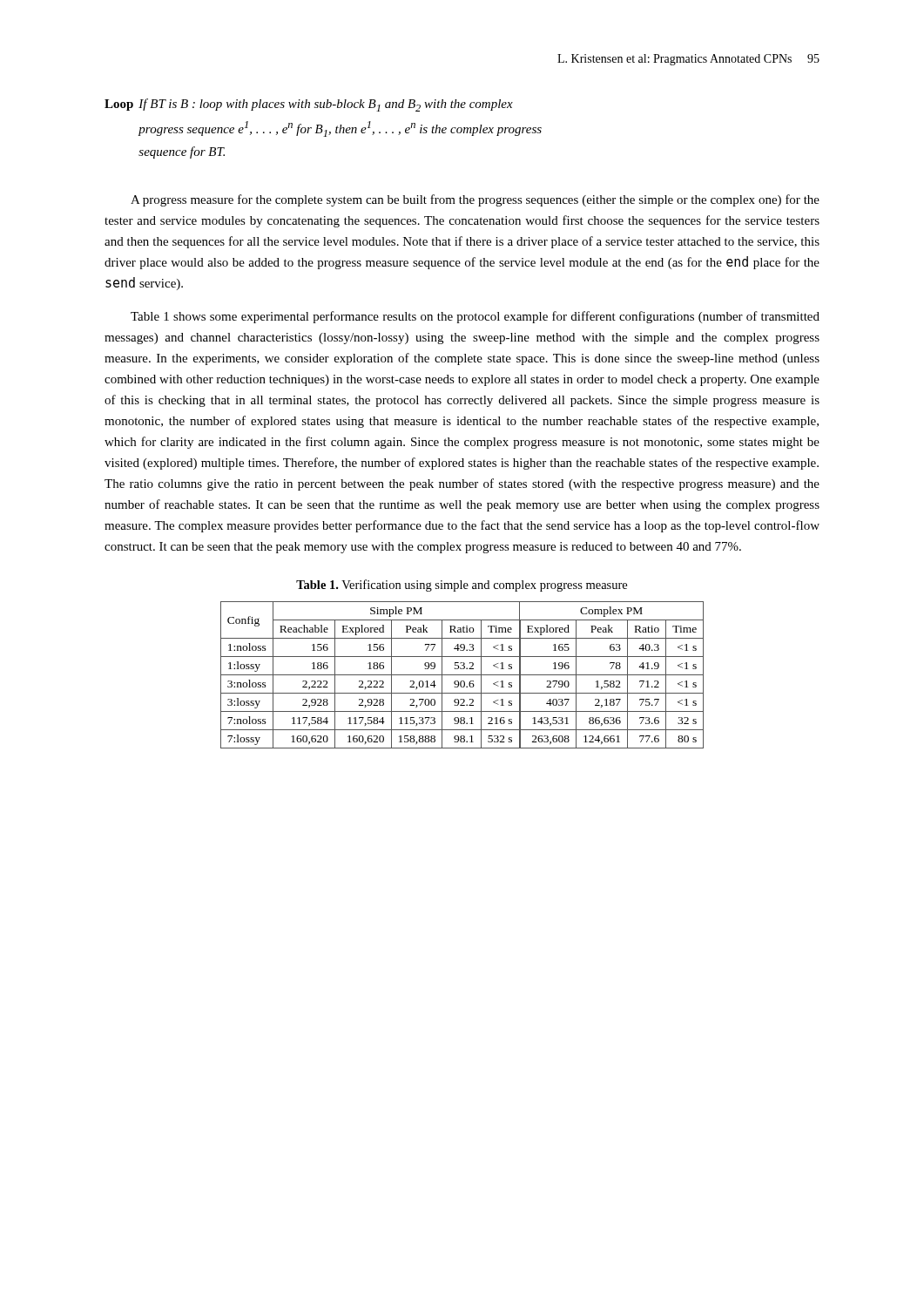The width and height of the screenshot is (924, 1307).
Task: Locate the text block containing "Loop If BT is B : loop"
Action: (462, 128)
